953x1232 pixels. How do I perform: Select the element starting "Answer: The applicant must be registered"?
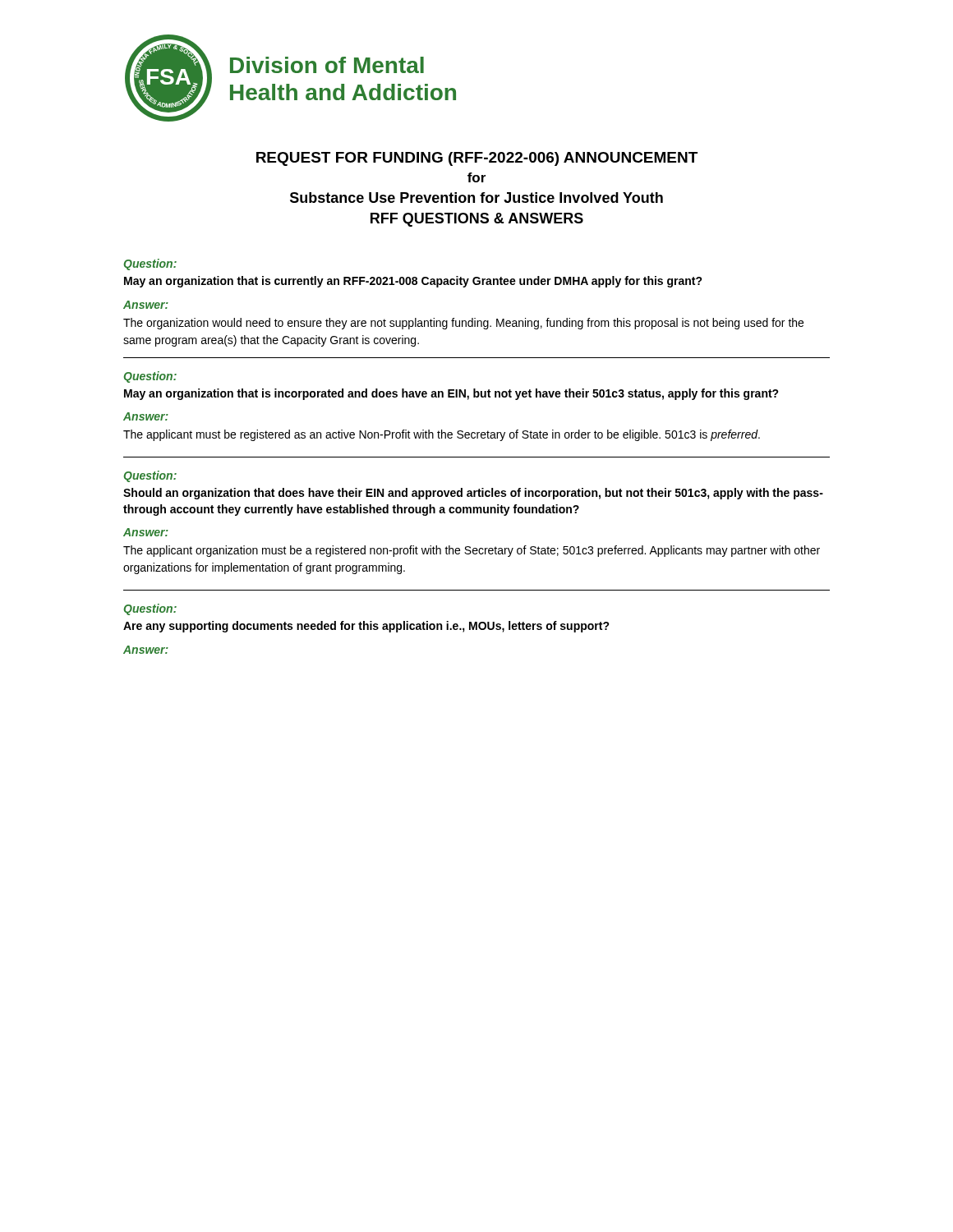pyautogui.click(x=476, y=427)
